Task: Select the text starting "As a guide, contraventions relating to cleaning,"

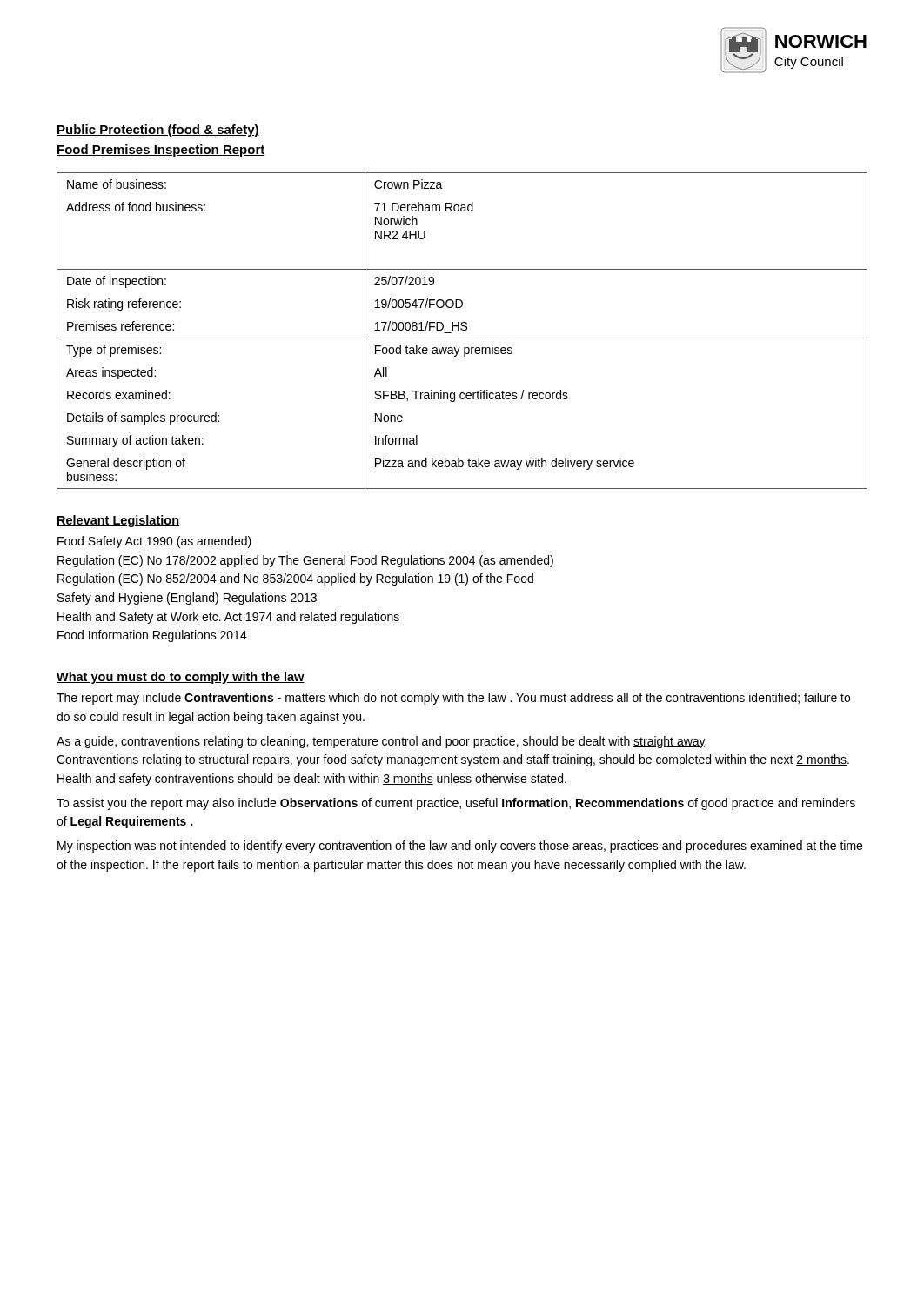Action: (x=462, y=760)
